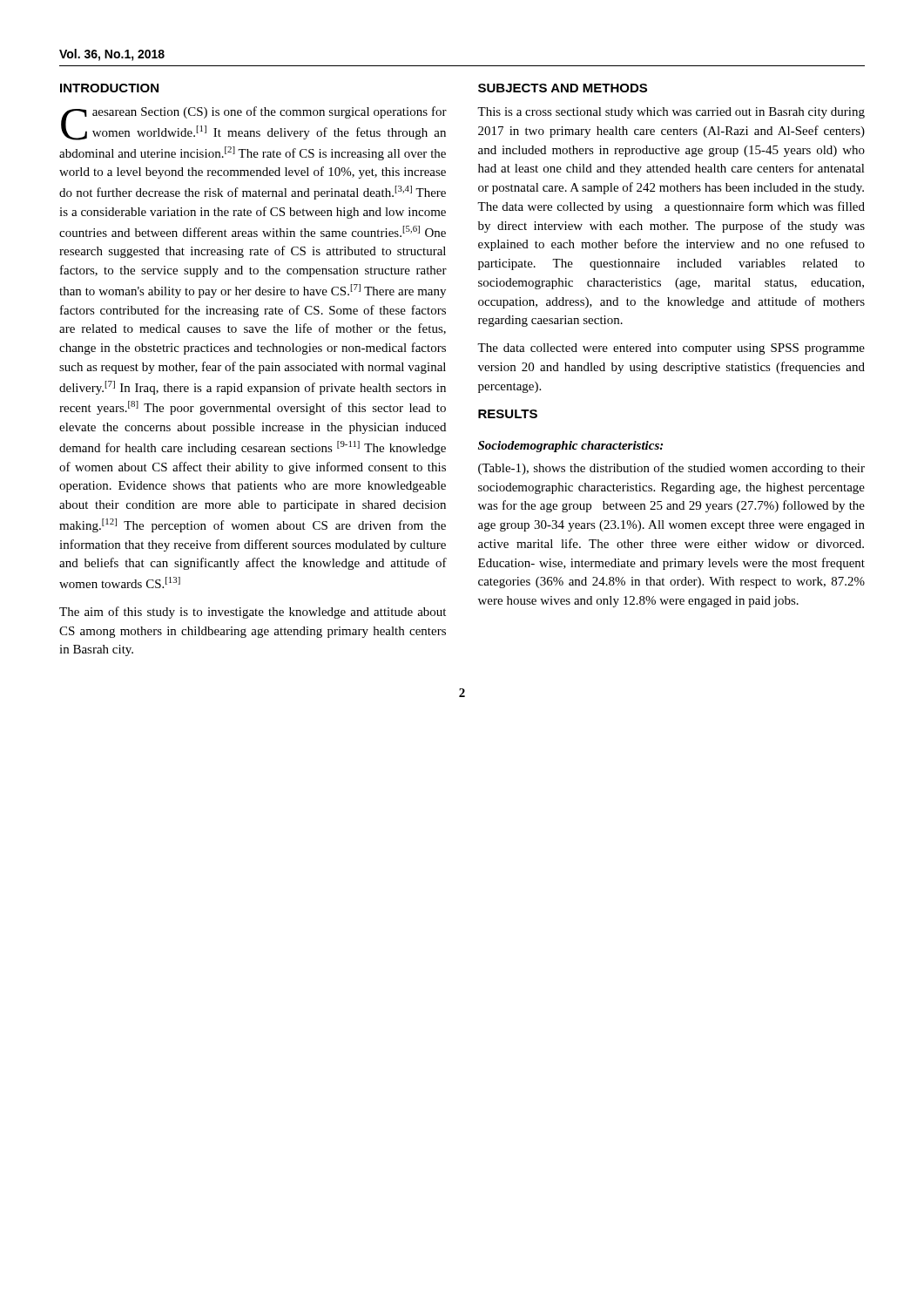
Task: Find "SUBJECTS AND METHODS" on this page
Action: [x=563, y=88]
